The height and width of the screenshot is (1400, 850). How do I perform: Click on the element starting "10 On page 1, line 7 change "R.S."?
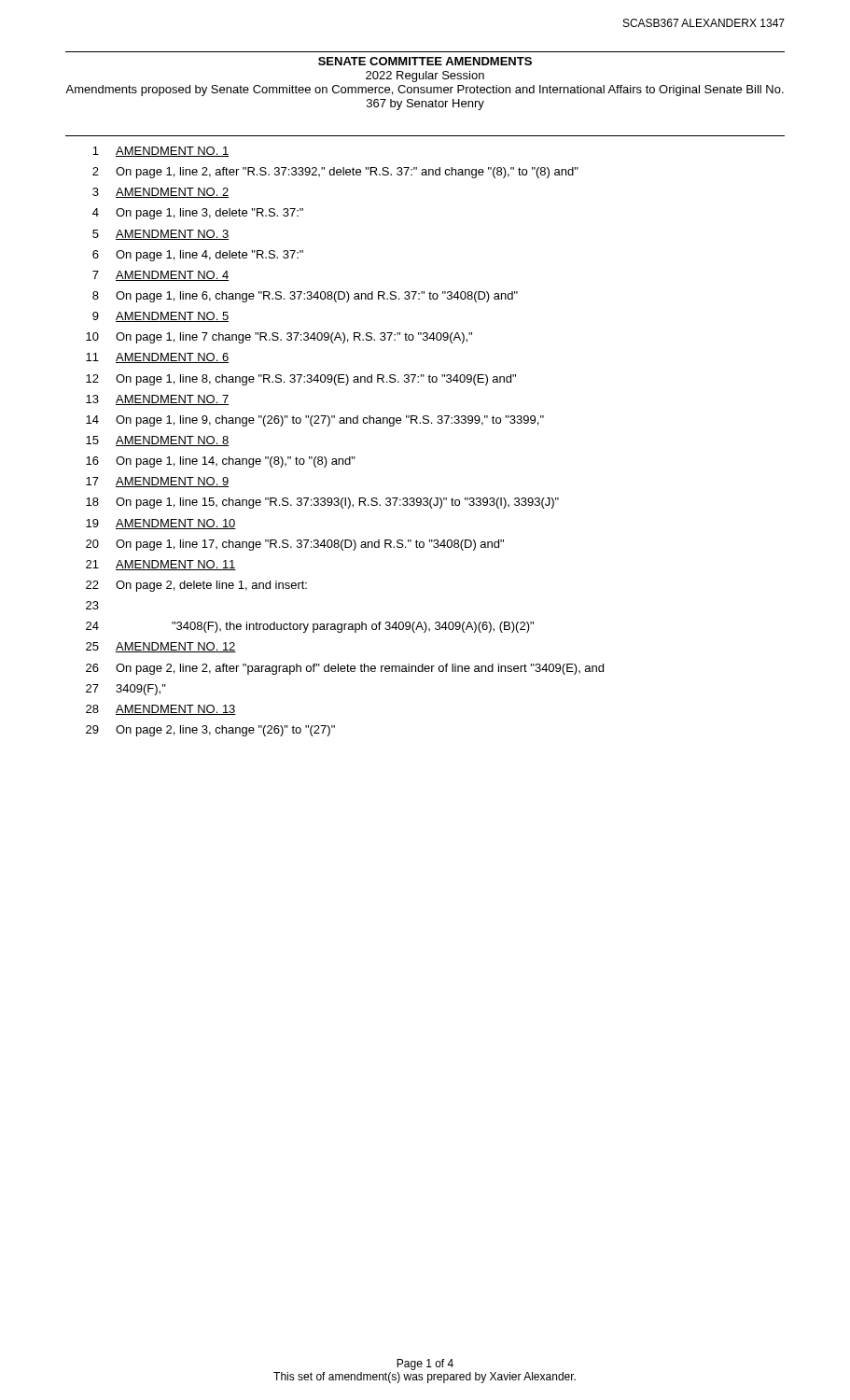[x=425, y=337]
